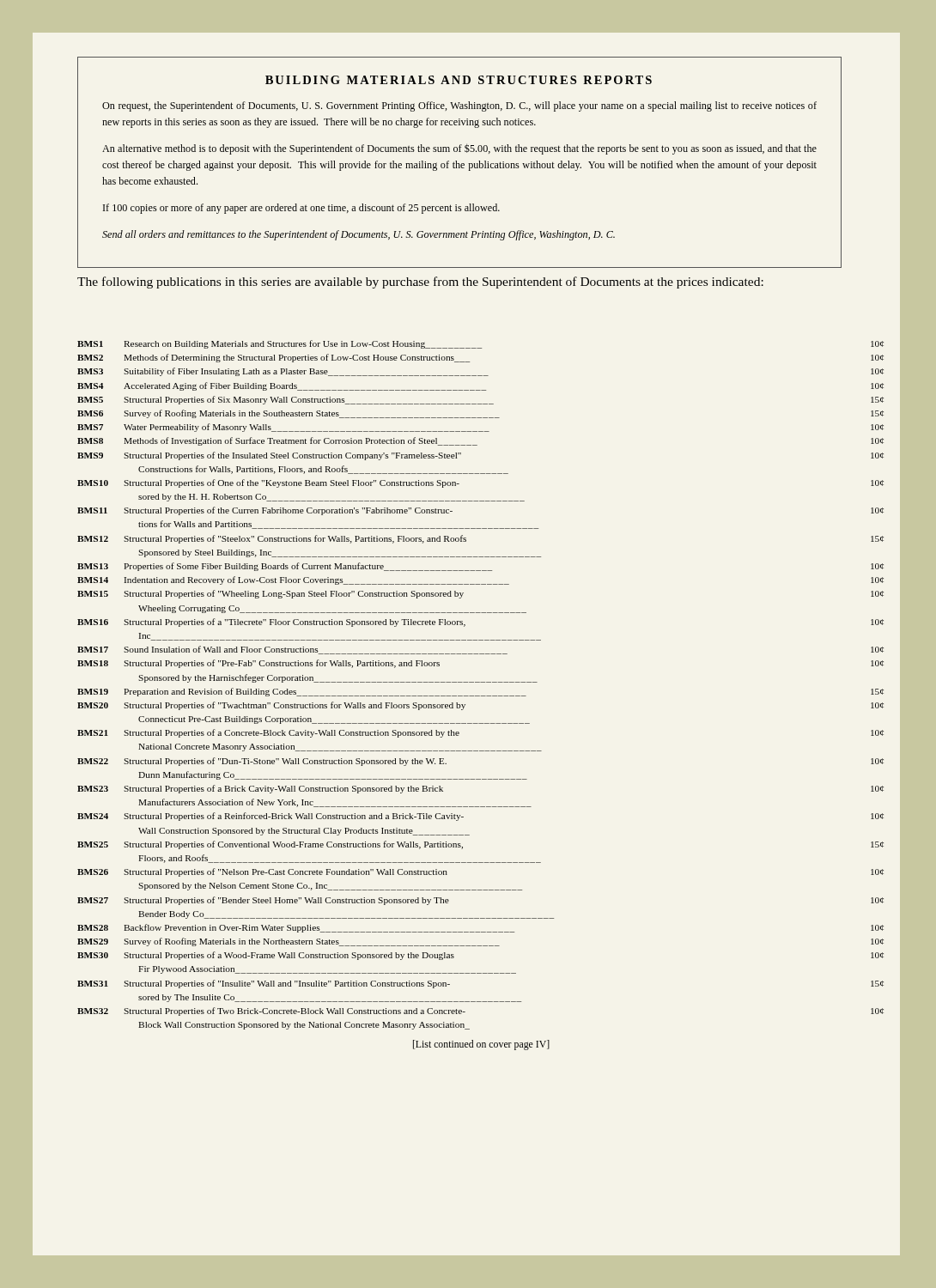
Task: Where is the passage that starts "BMS2 Methods of Determining the Structural Properties"?
Action: pos(481,357)
